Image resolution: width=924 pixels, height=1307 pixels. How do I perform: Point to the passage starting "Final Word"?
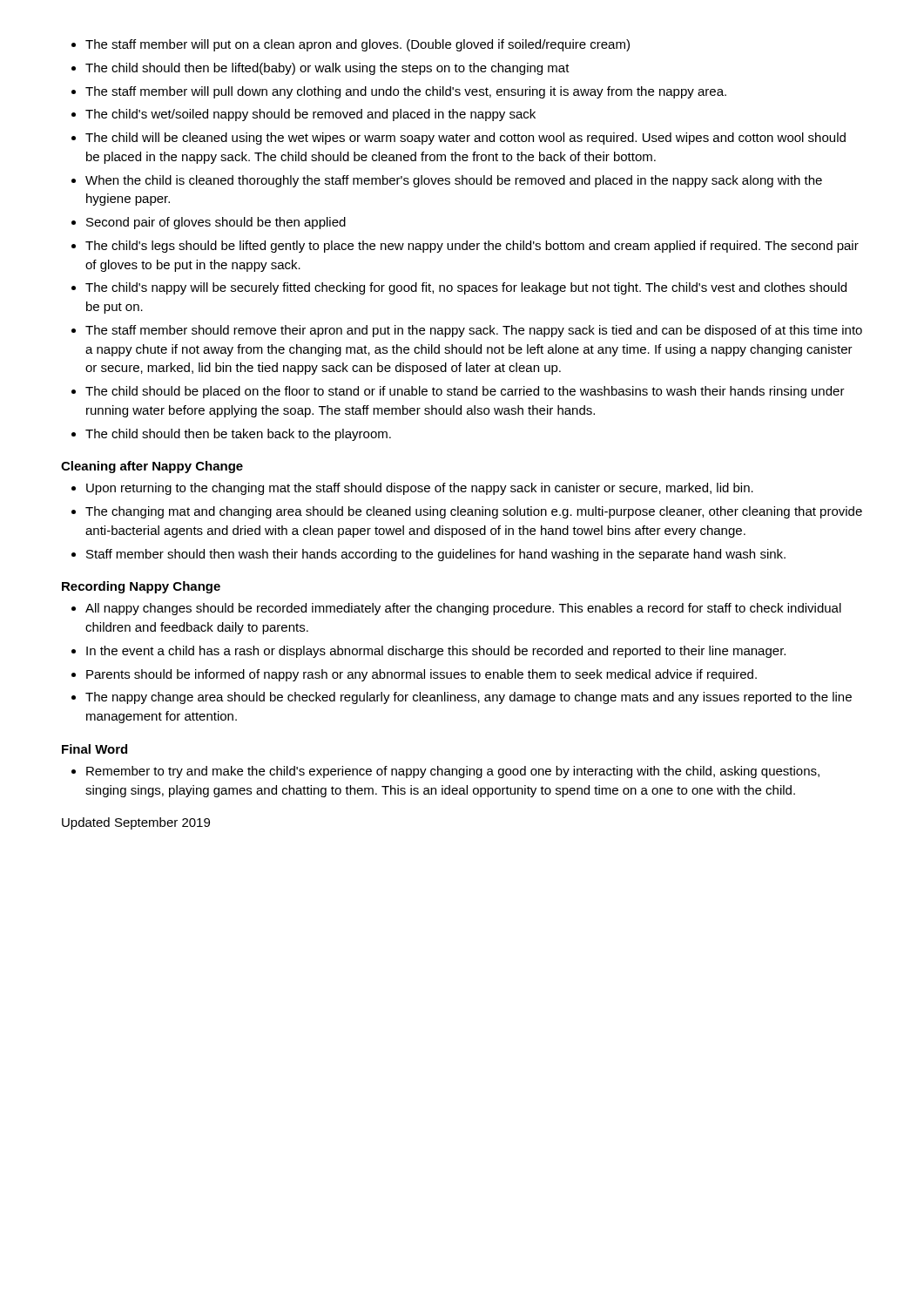point(95,749)
